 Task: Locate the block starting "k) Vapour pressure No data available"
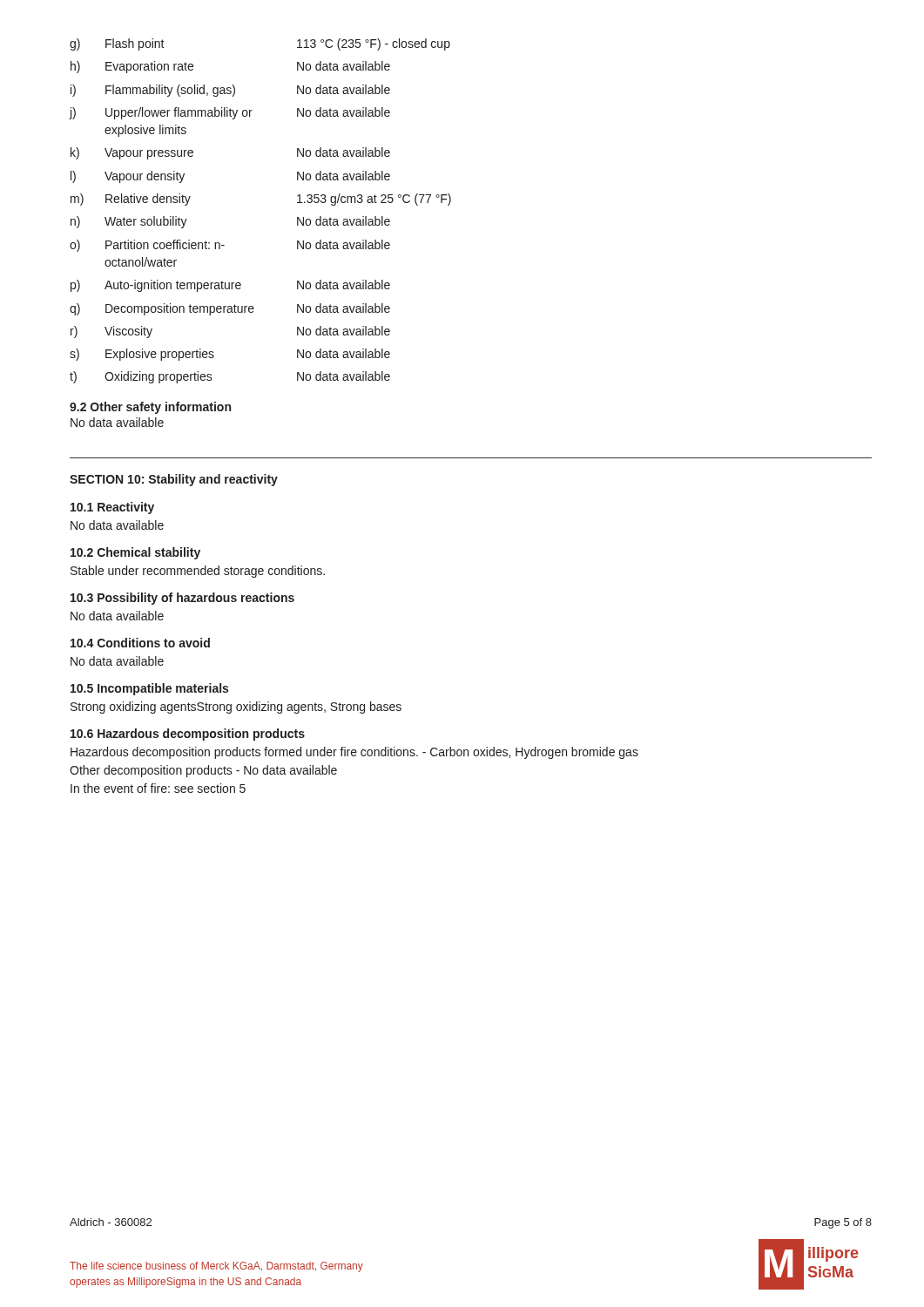coord(148,152)
